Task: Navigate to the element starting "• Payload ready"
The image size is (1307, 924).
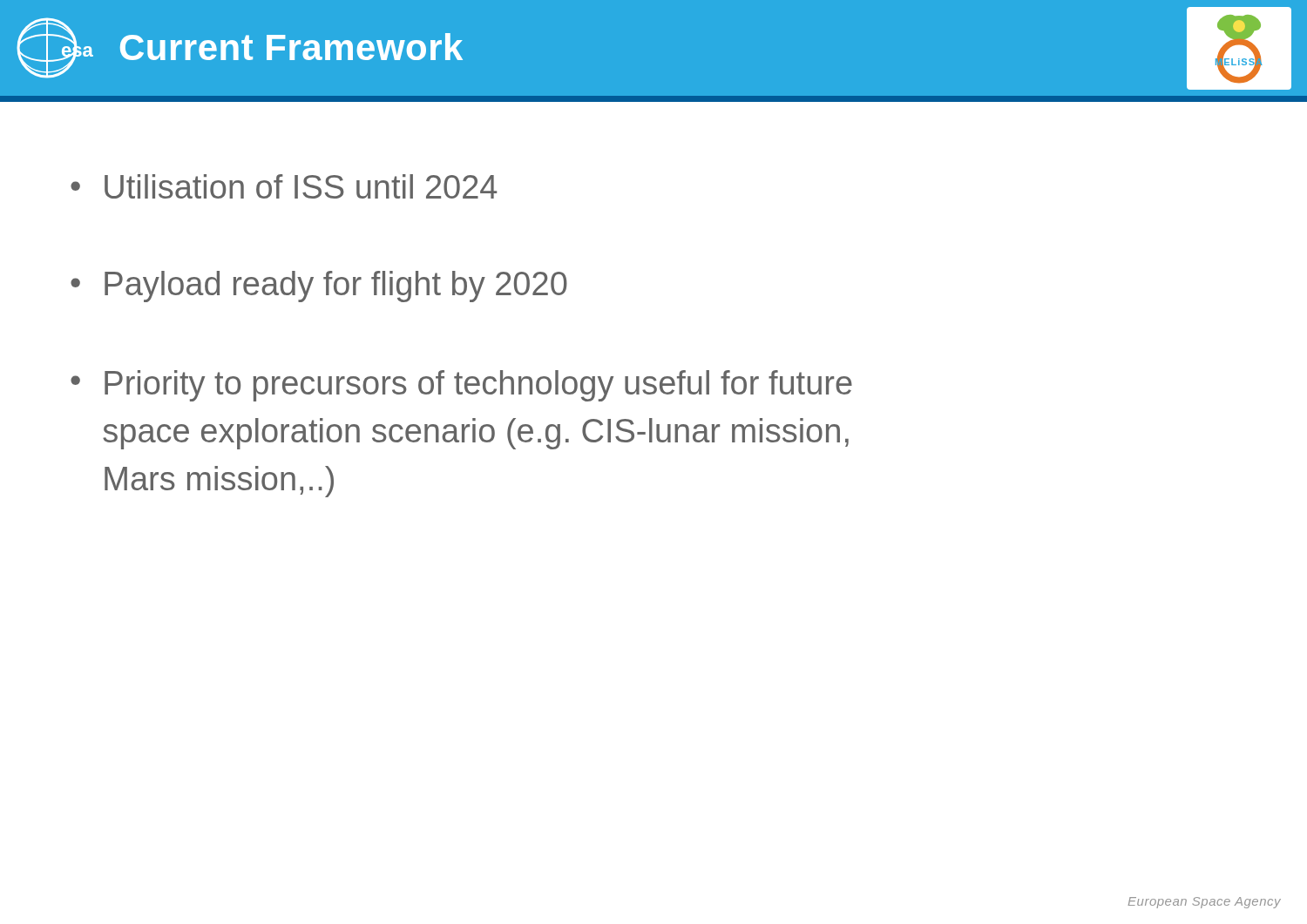Action: click(x=319, y=285)
